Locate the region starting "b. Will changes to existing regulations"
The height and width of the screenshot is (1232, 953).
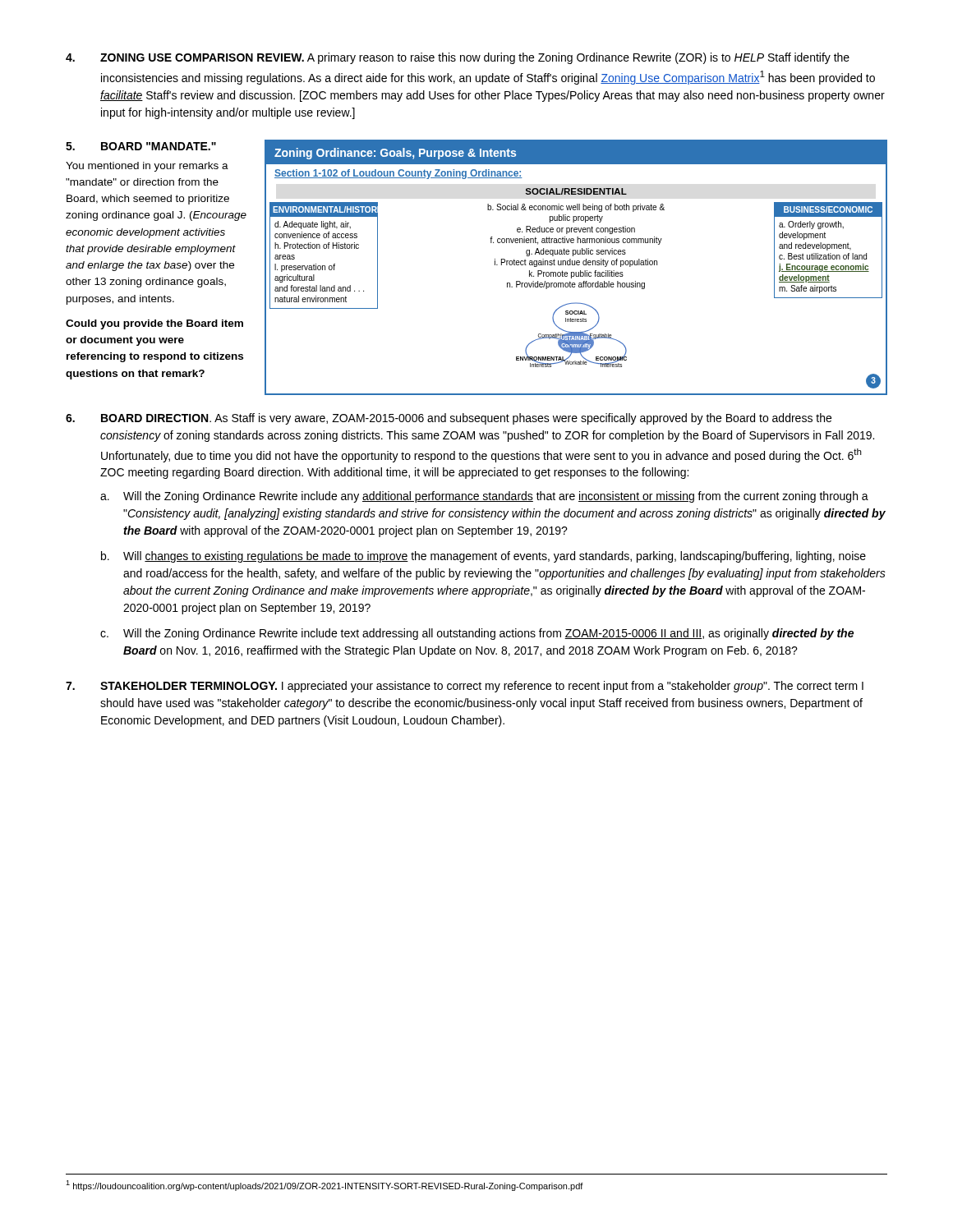[x=494, y=583]
